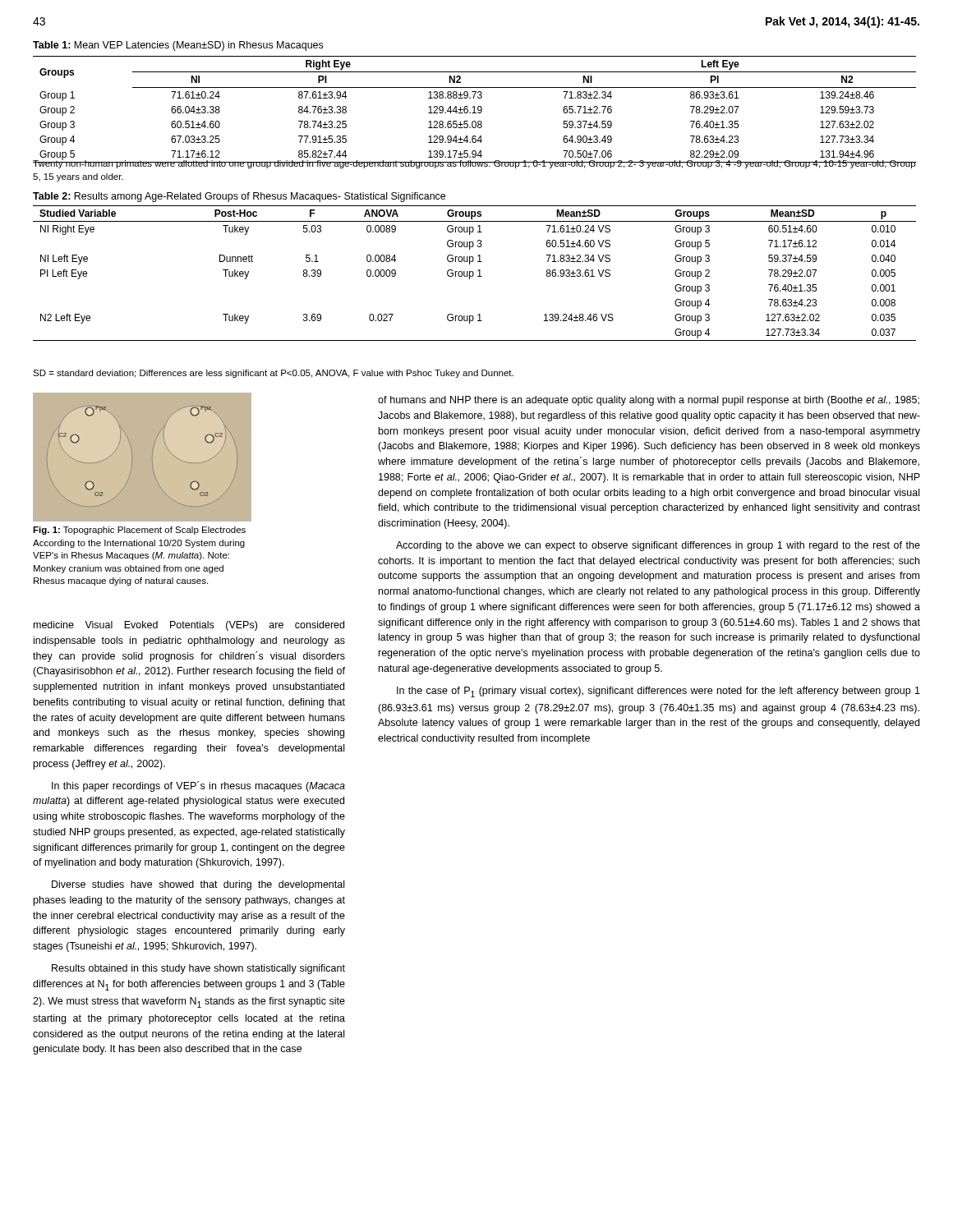Screen dimensions: 1232x953
Task: Find the text block starting "Table 1: Mean VEP Latencies (Mean±SD) in"
Action: click(x=178, y=45)
